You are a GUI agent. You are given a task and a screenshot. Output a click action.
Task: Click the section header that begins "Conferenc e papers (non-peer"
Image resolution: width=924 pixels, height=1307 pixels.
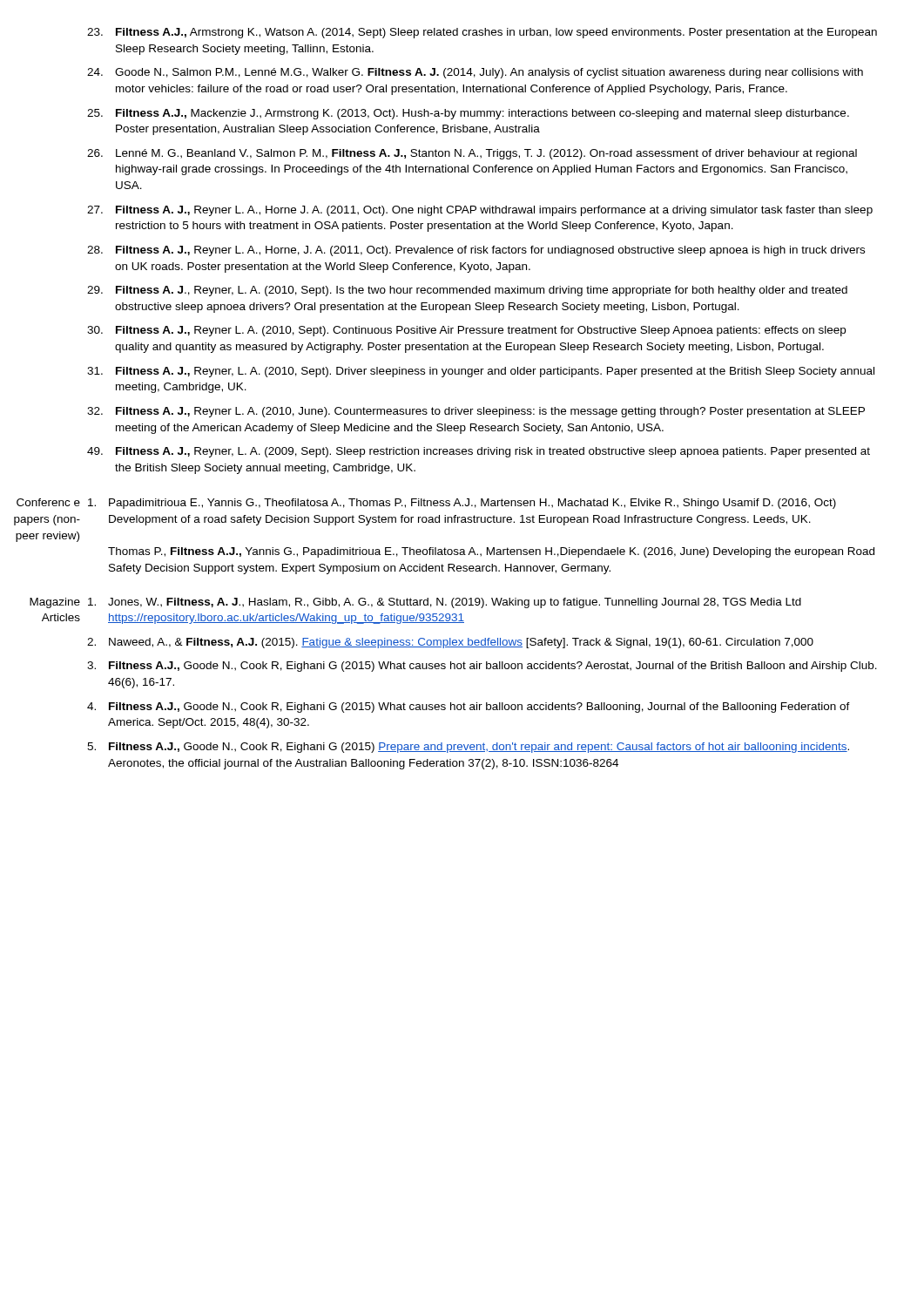[x=47, y=519]
